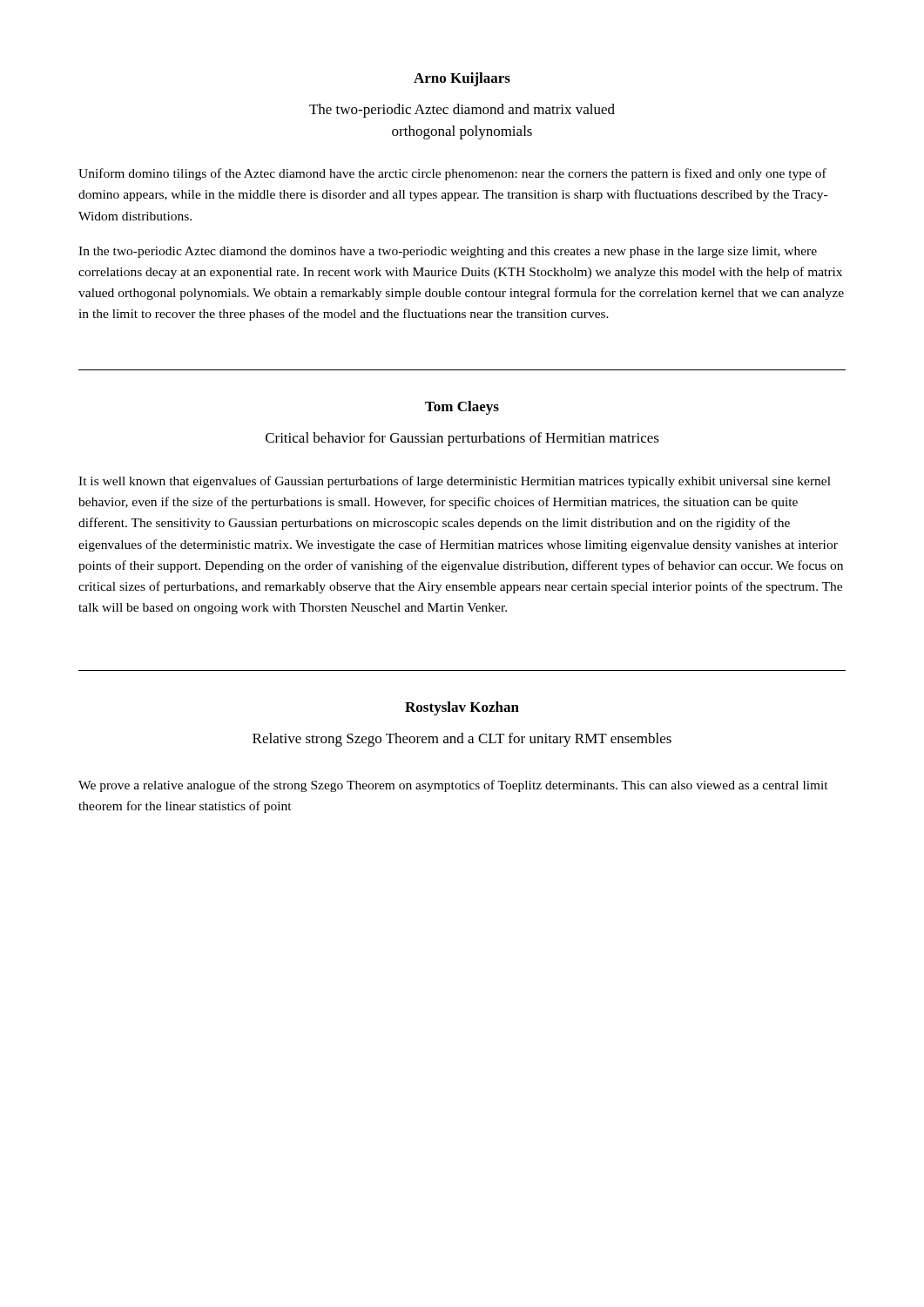Click on the element starting "Critical behavior for Gaussian perturbations"
The height and width of the screenshot is (1307, 924).
tap(462, 438)
